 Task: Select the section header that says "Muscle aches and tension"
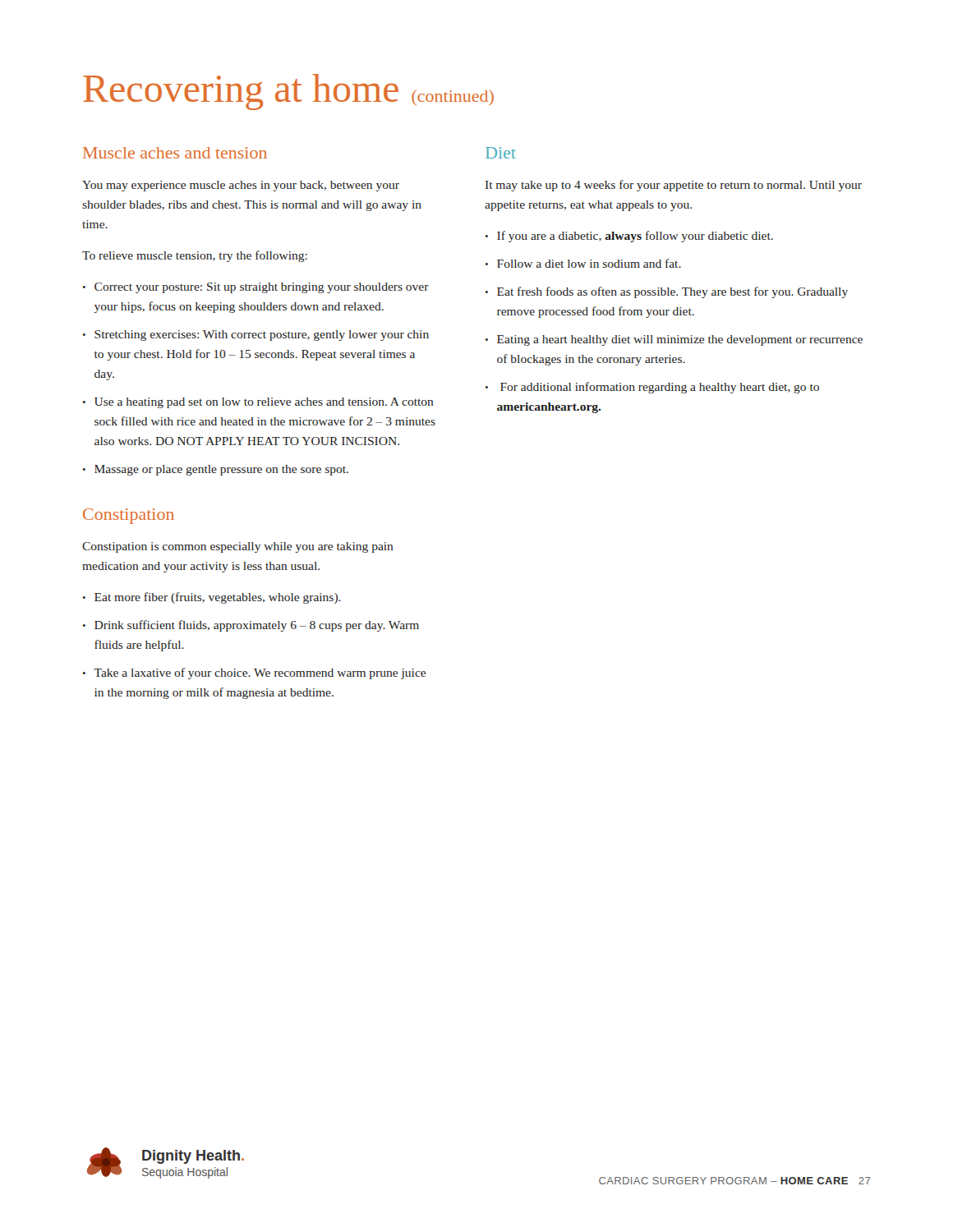coord(259,153)
